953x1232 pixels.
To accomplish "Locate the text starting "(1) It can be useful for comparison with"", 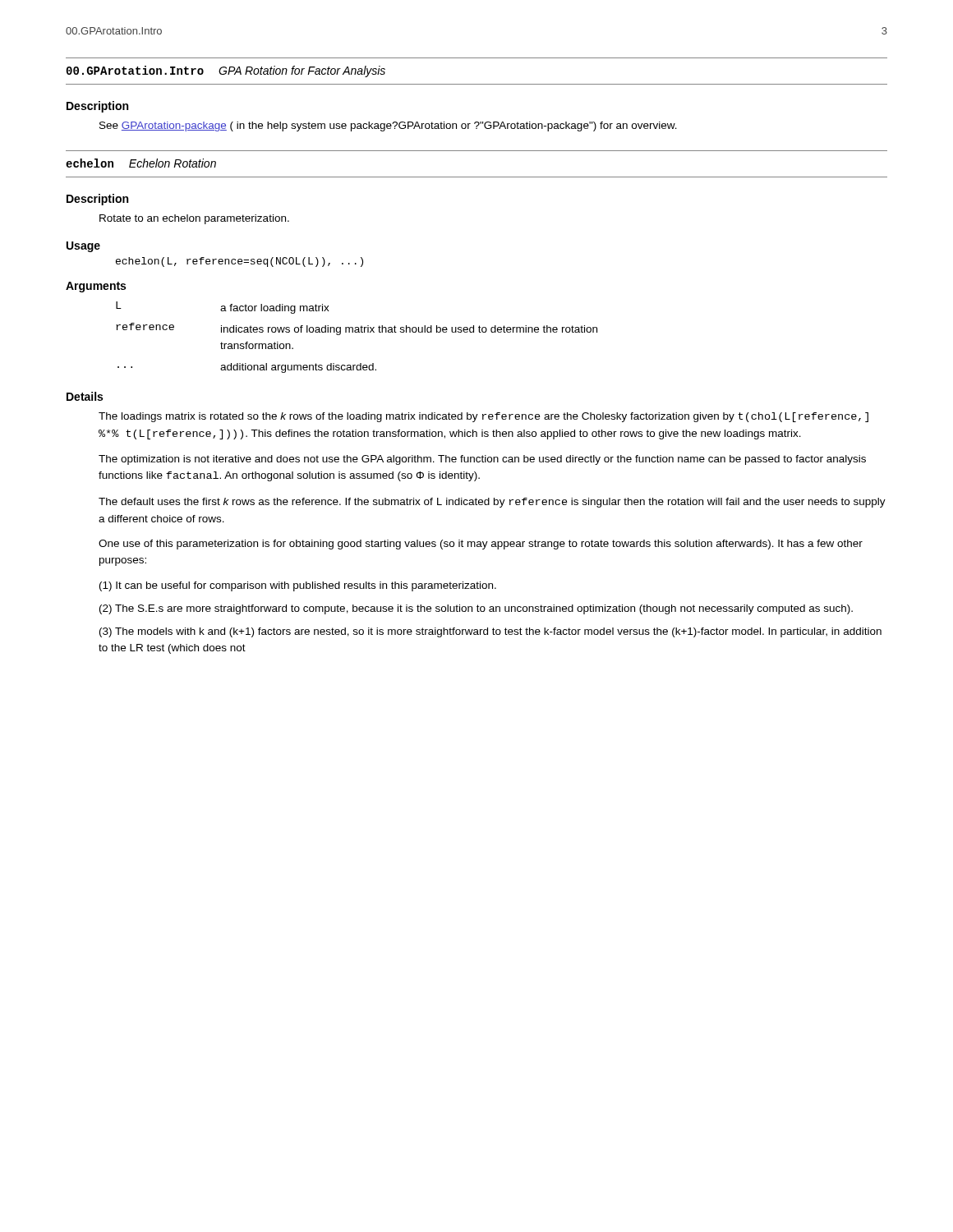I will pos(298,585).
